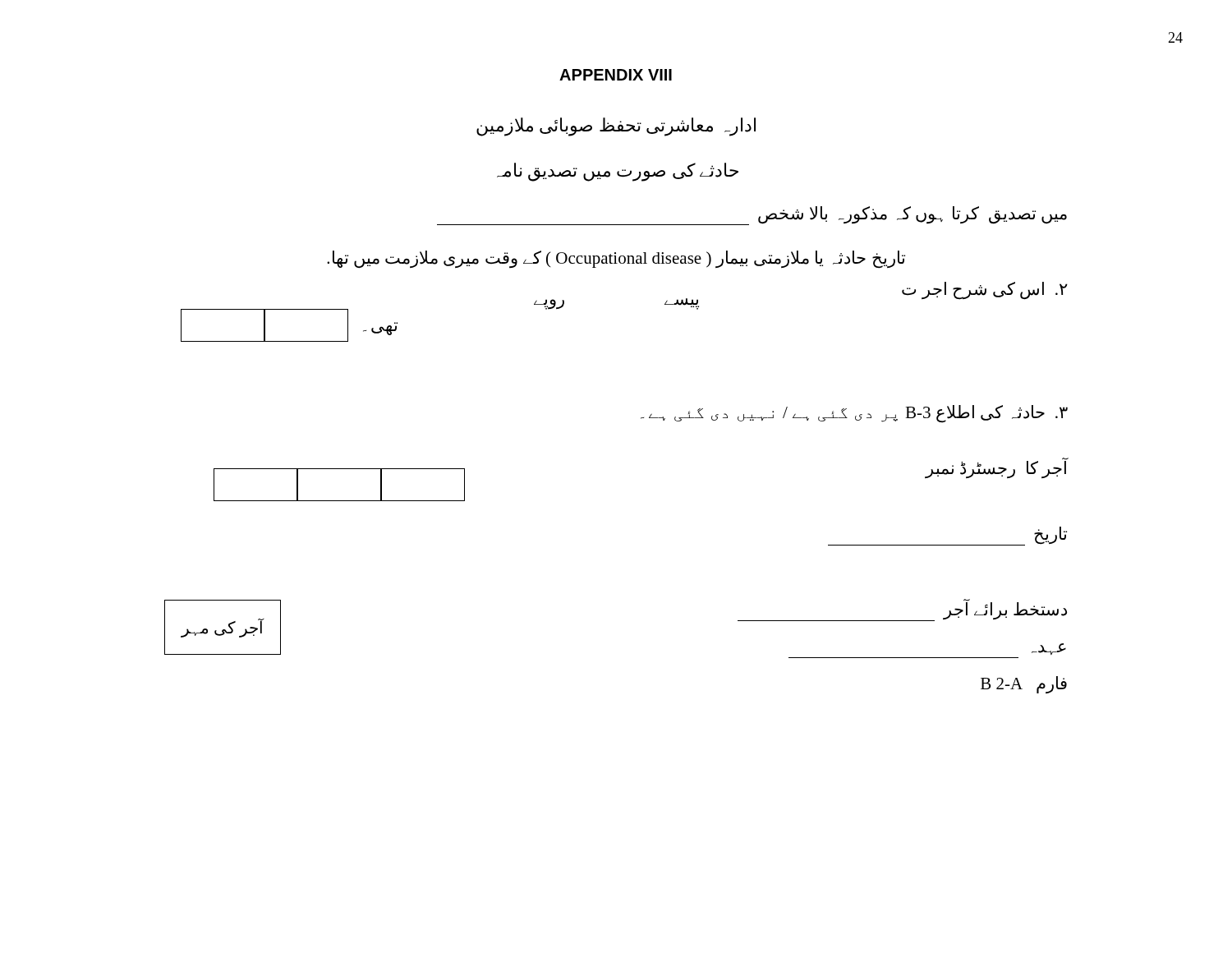Locate the text block starting "آجر کا رجسٹرڈ نمبر"
The width and height of the screenshot is (1232, 953).
pyautogui.click(x=997, y=468)
